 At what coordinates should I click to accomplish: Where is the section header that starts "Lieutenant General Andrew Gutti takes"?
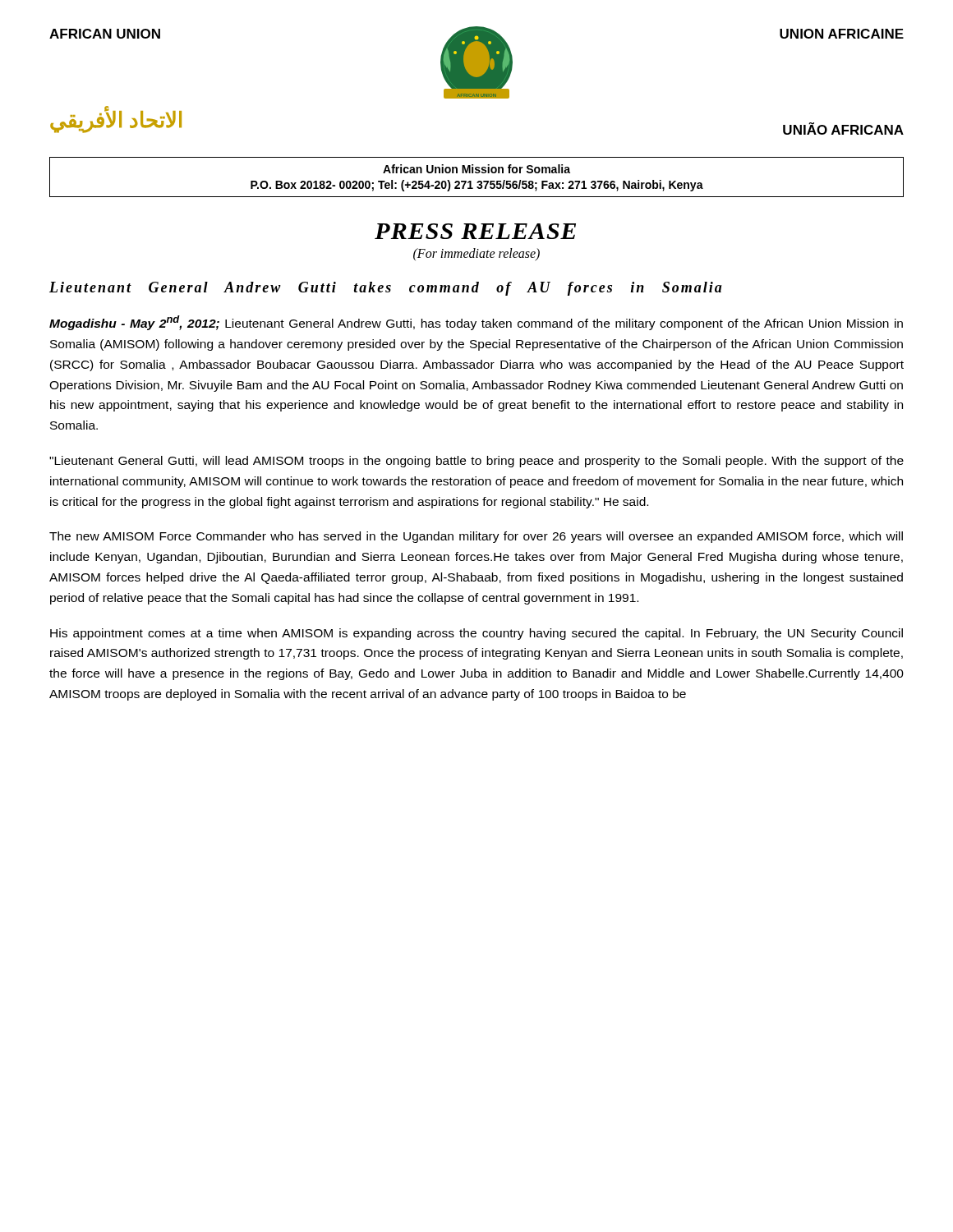pos(386,287)
